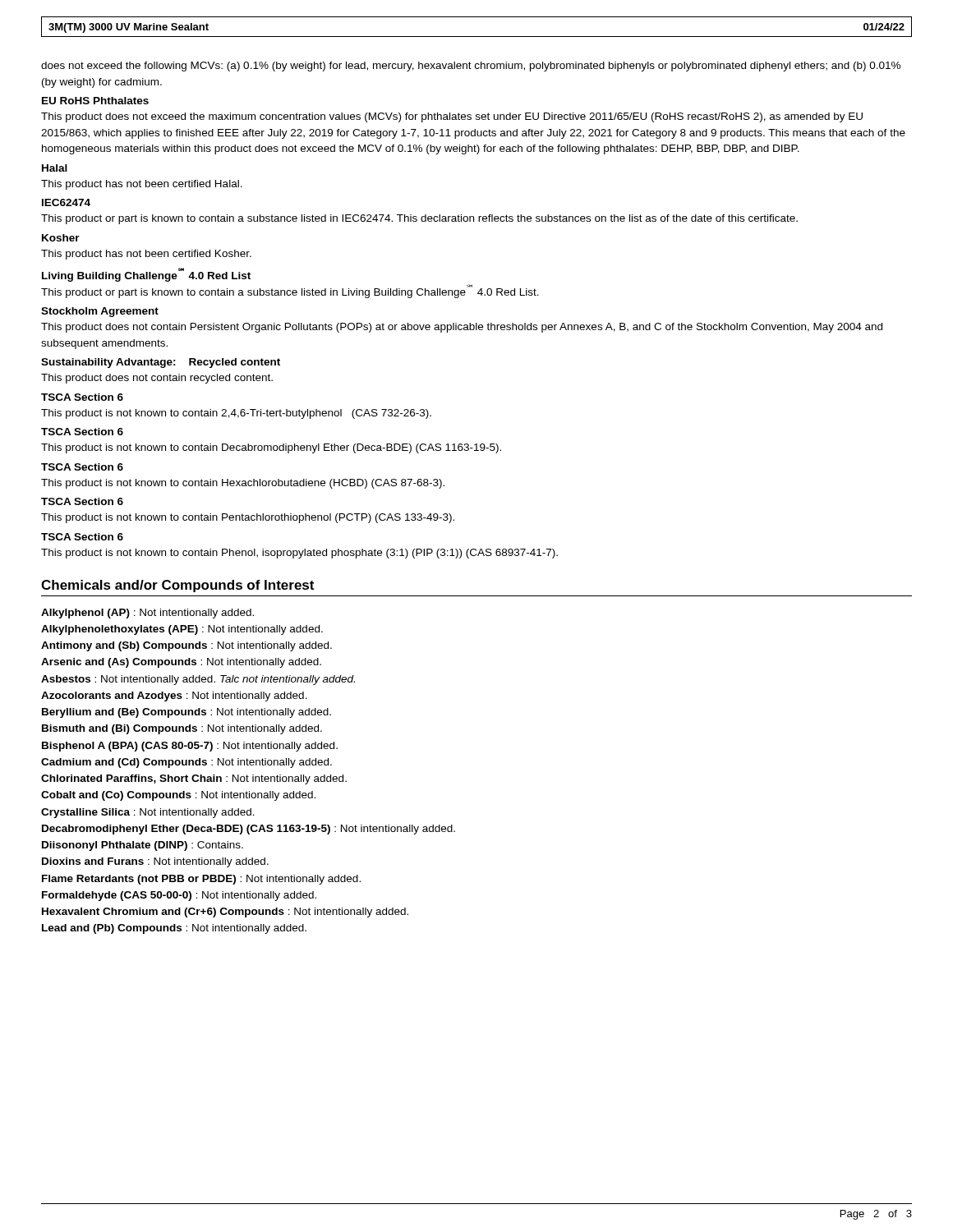
Task: Click on the list item with the text "Alkylphenol (AP) : Not intentionally added."
Action: click(x=148, y=612)
